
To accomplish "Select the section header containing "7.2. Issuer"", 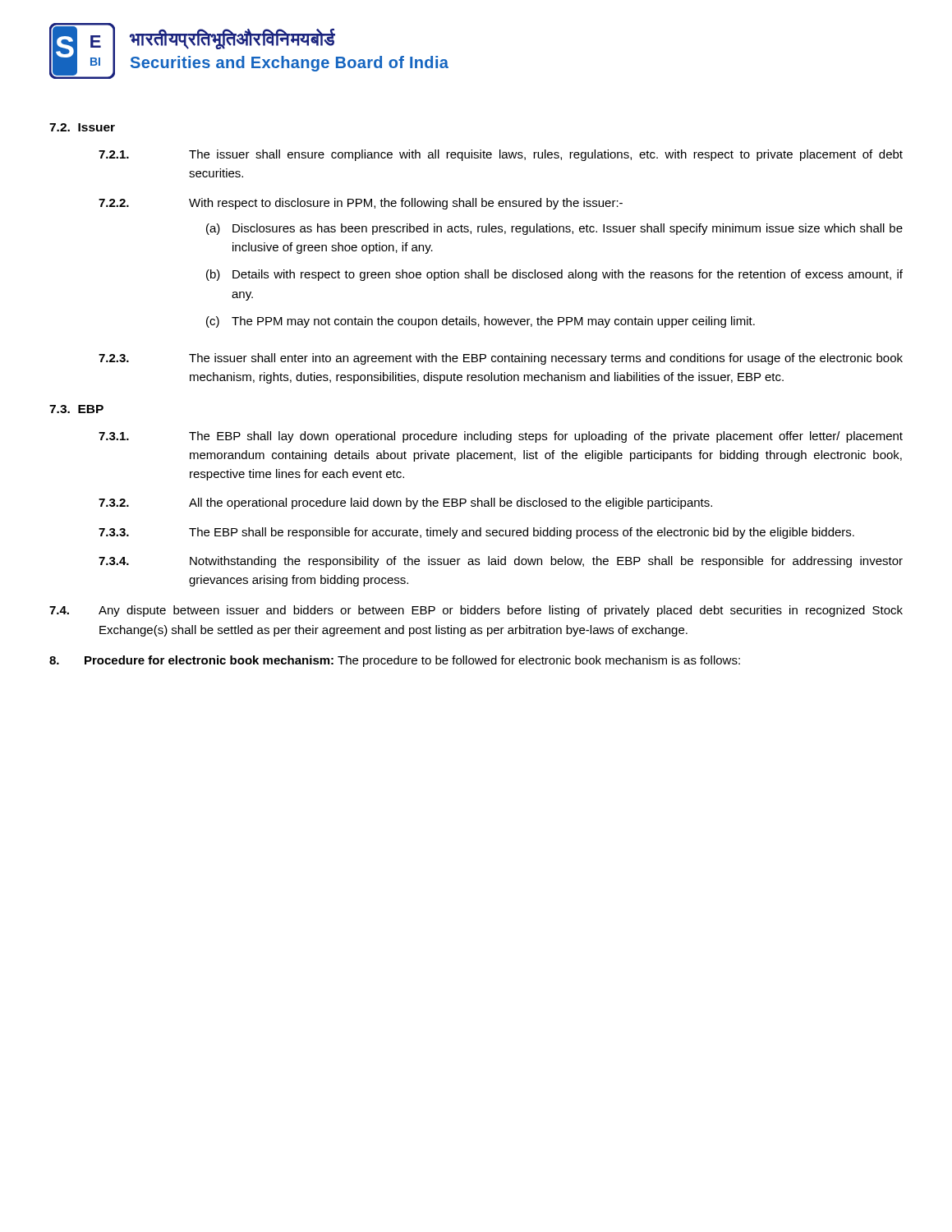I will (x=82, y=127).
